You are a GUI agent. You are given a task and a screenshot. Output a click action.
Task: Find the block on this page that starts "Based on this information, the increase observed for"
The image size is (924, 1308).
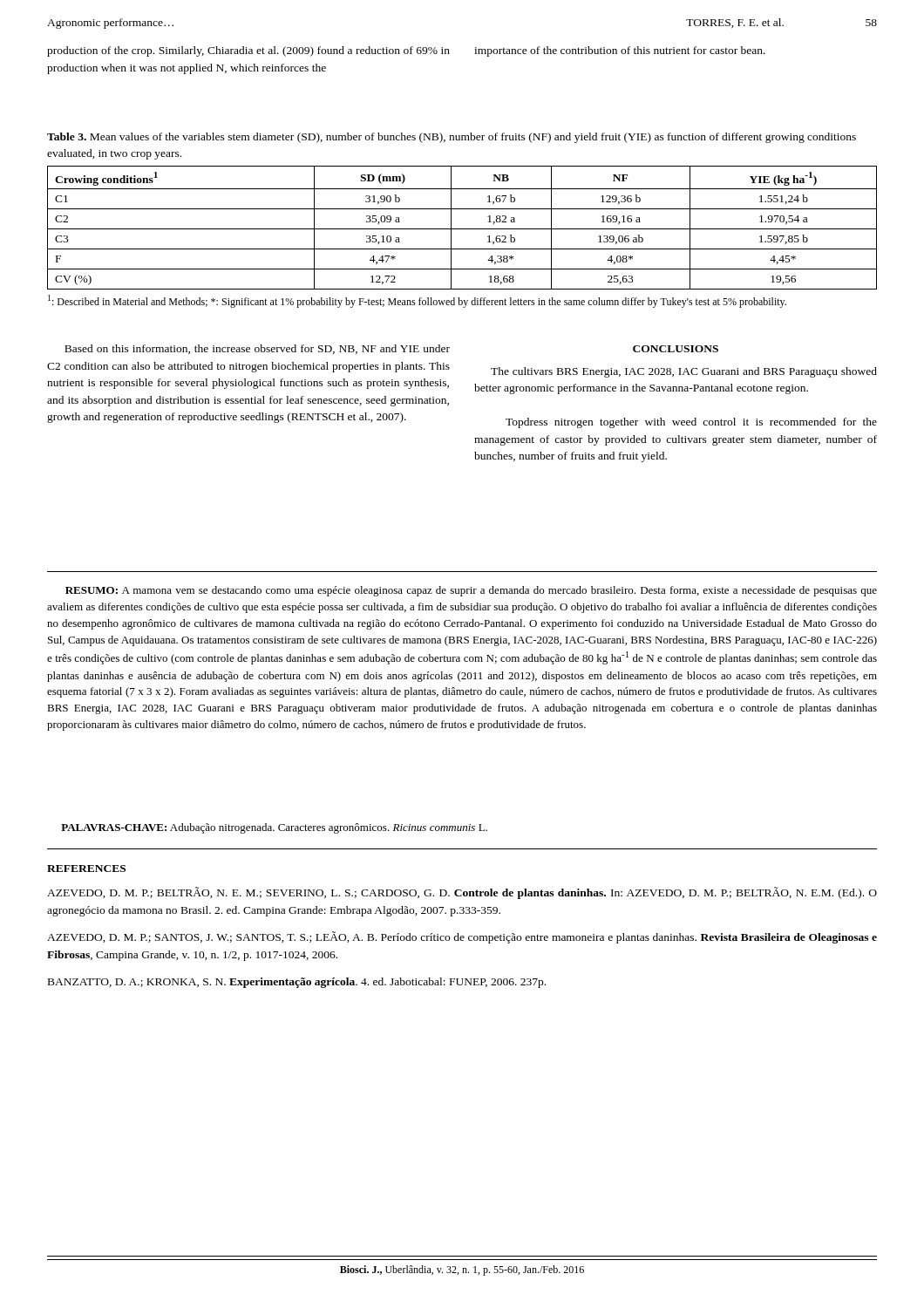(248, 382)
